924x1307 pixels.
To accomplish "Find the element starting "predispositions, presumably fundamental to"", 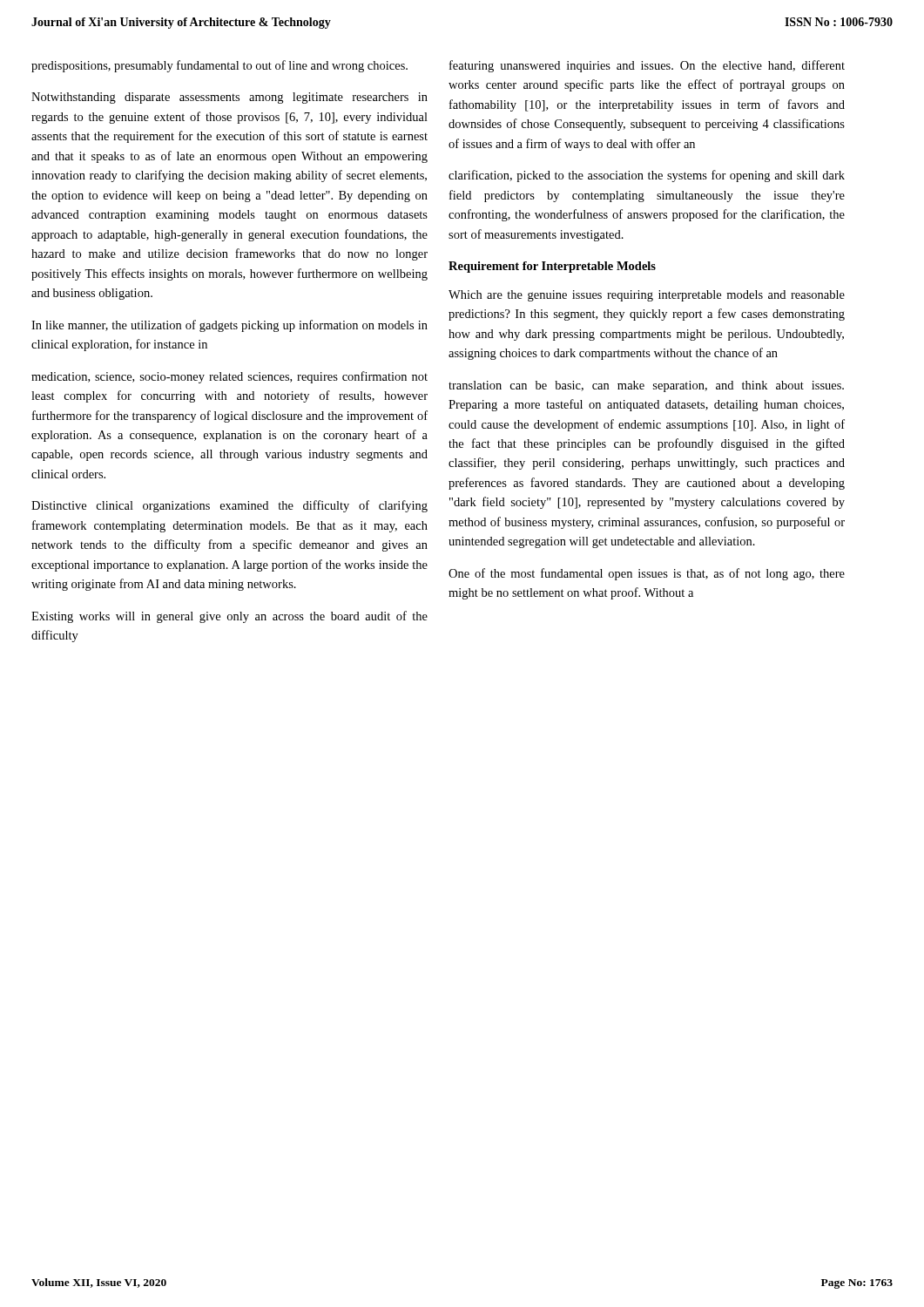I will tap(229, 66).
